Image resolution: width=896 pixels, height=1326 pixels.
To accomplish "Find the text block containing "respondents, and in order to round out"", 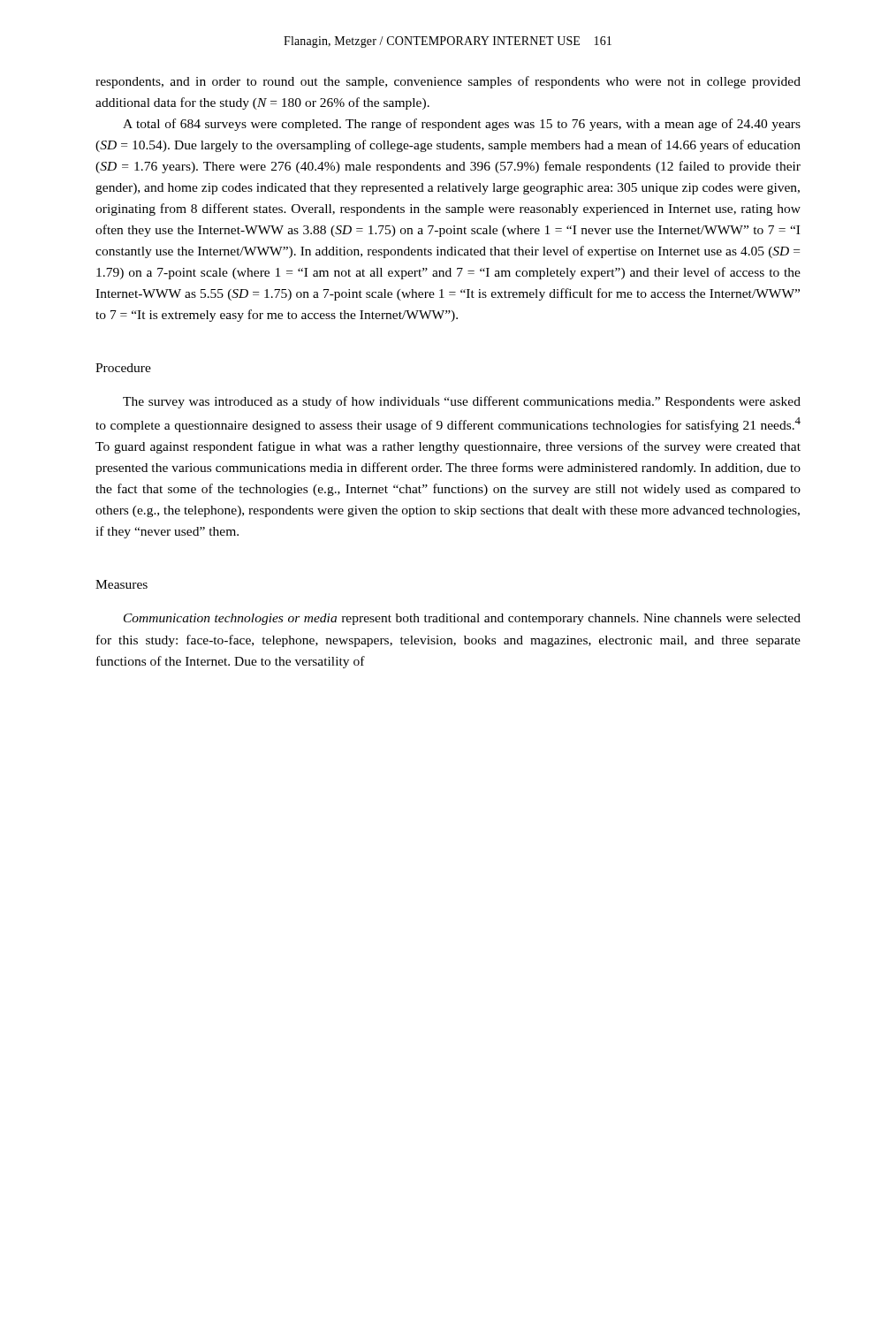I will (448, 92).
